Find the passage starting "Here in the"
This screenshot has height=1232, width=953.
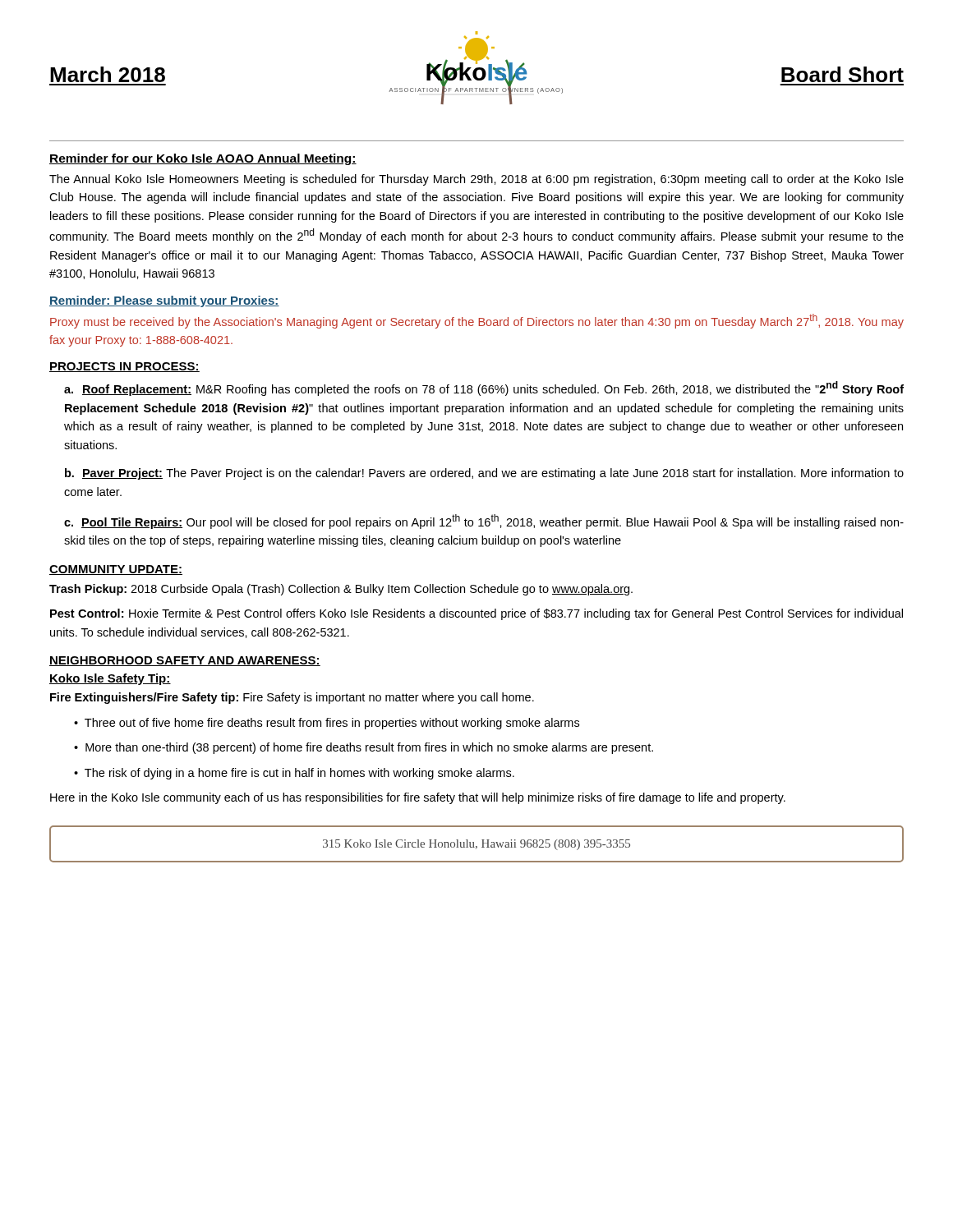(418, 798)
